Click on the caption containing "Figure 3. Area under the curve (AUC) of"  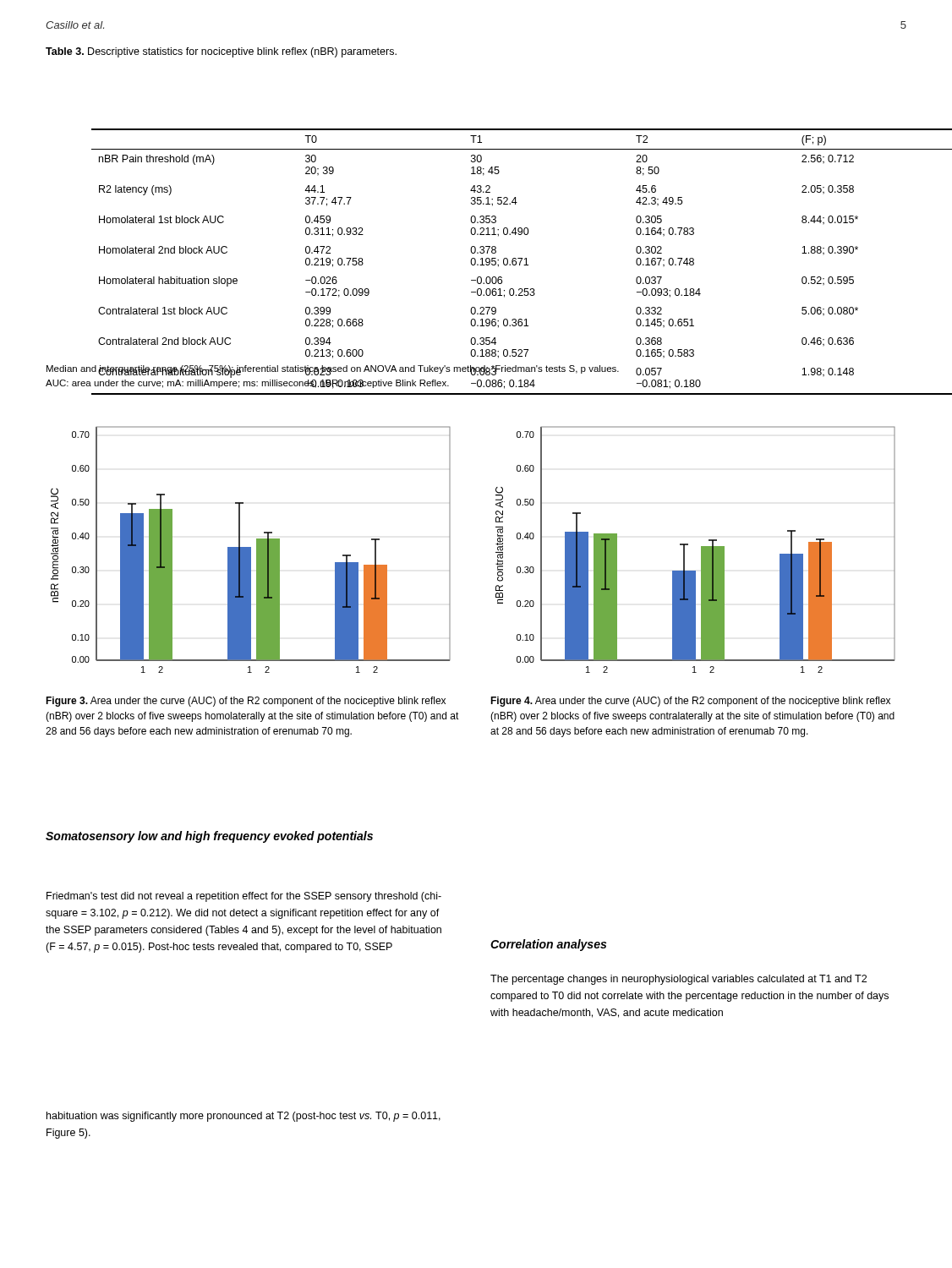[252, 716]
